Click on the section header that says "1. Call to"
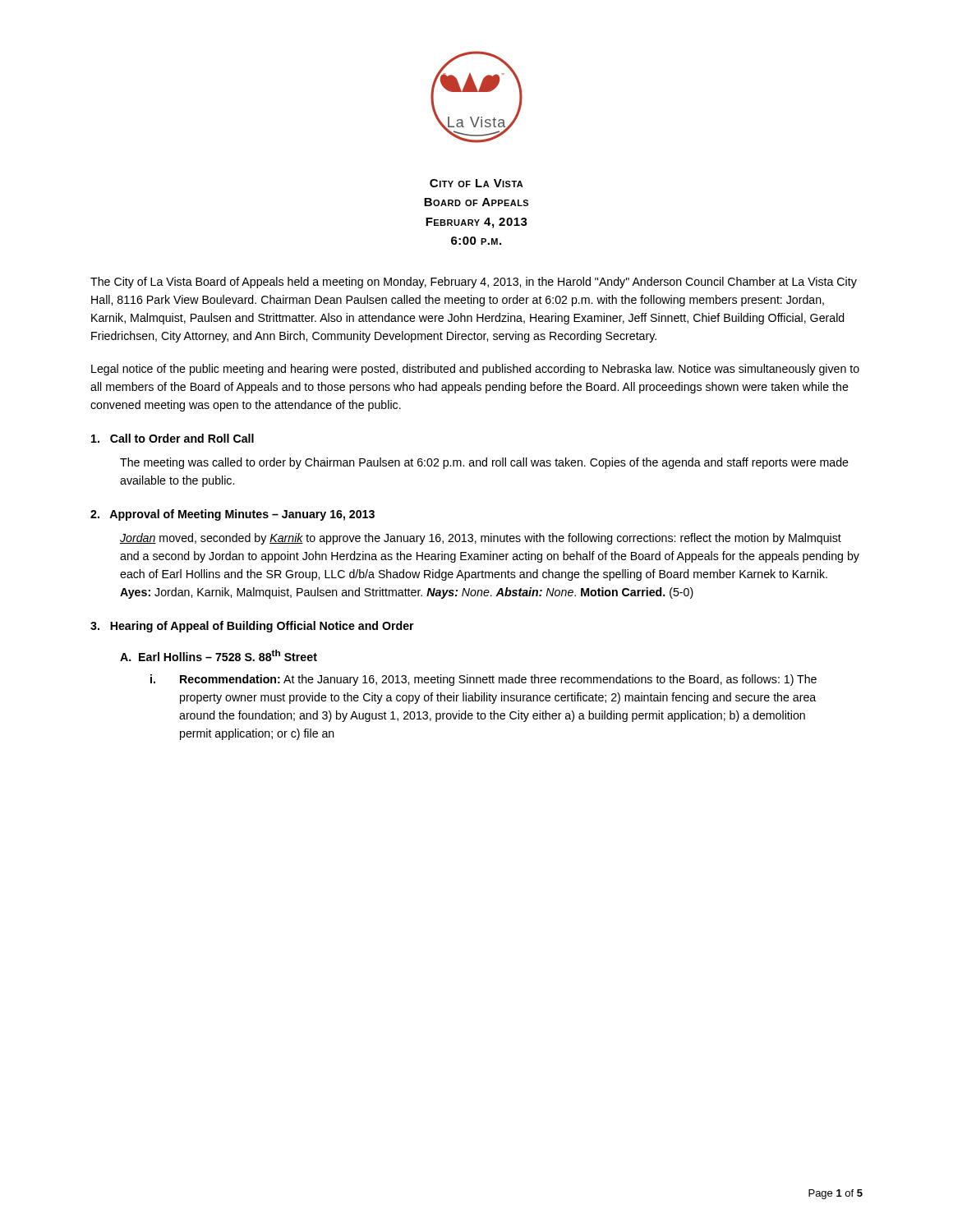The height and width of the screenshot is (1232, 953). point(172,439)
